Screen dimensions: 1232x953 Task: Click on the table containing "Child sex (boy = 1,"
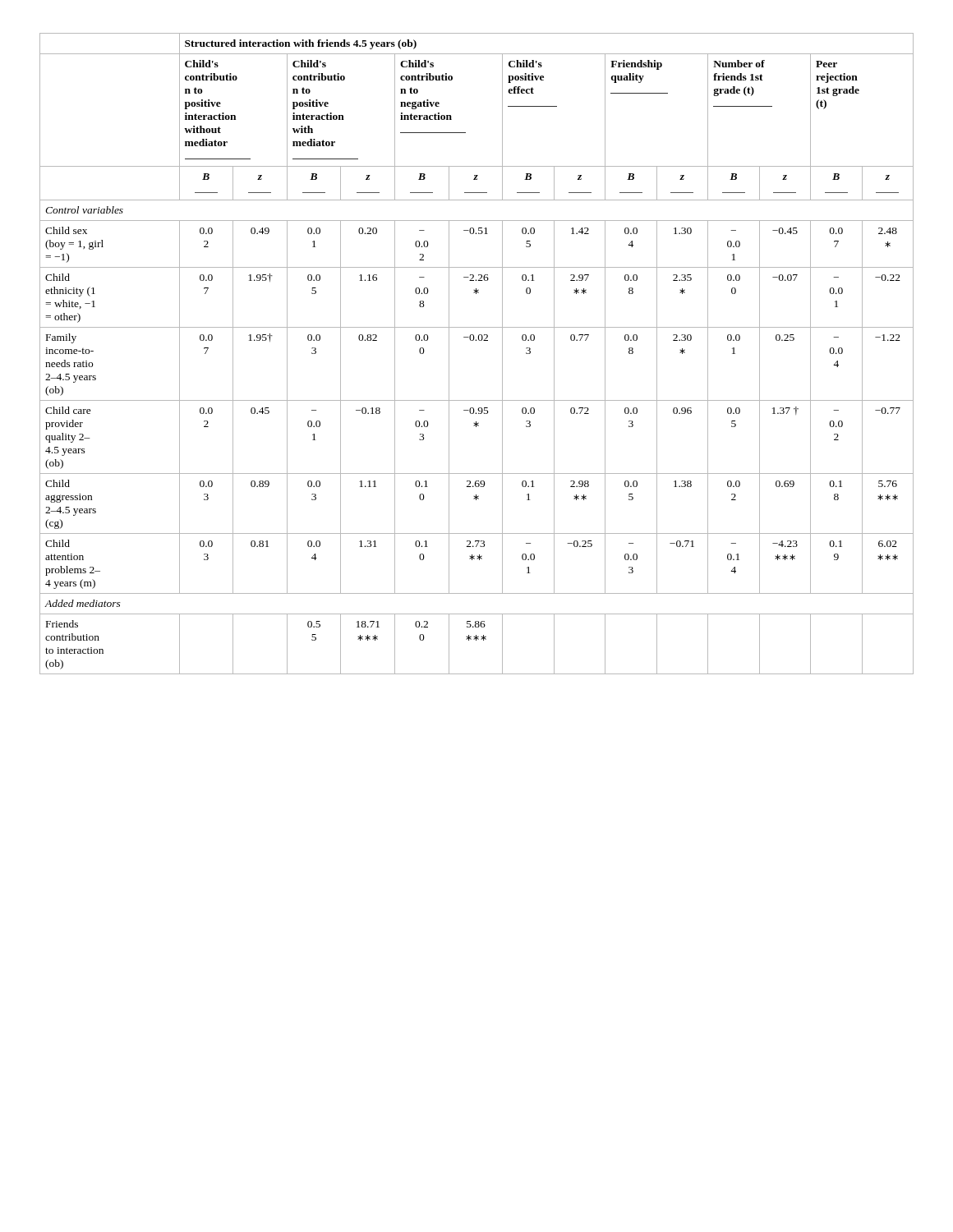coord(476,354)
